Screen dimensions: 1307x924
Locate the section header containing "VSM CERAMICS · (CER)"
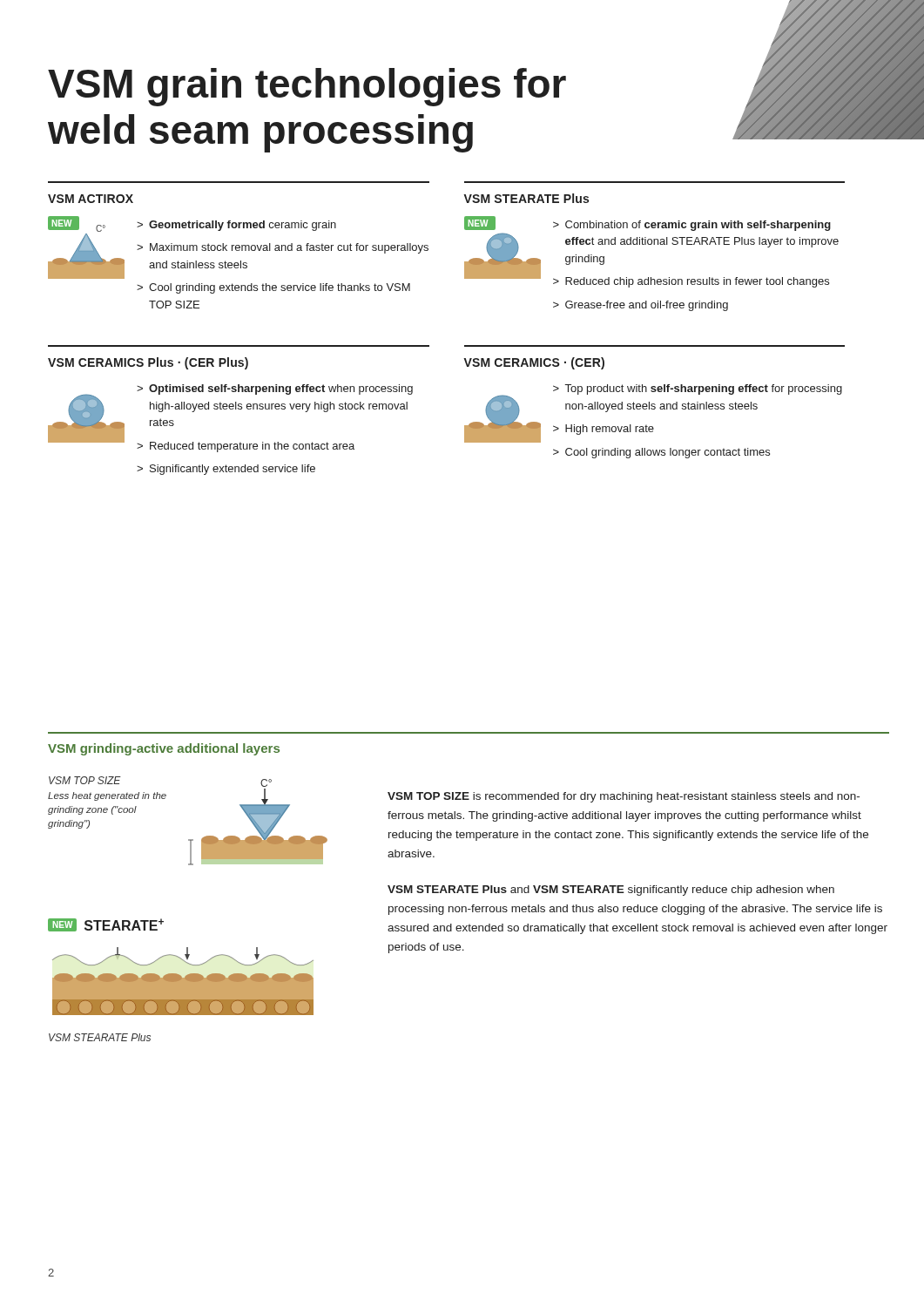(x=534, y=363)
